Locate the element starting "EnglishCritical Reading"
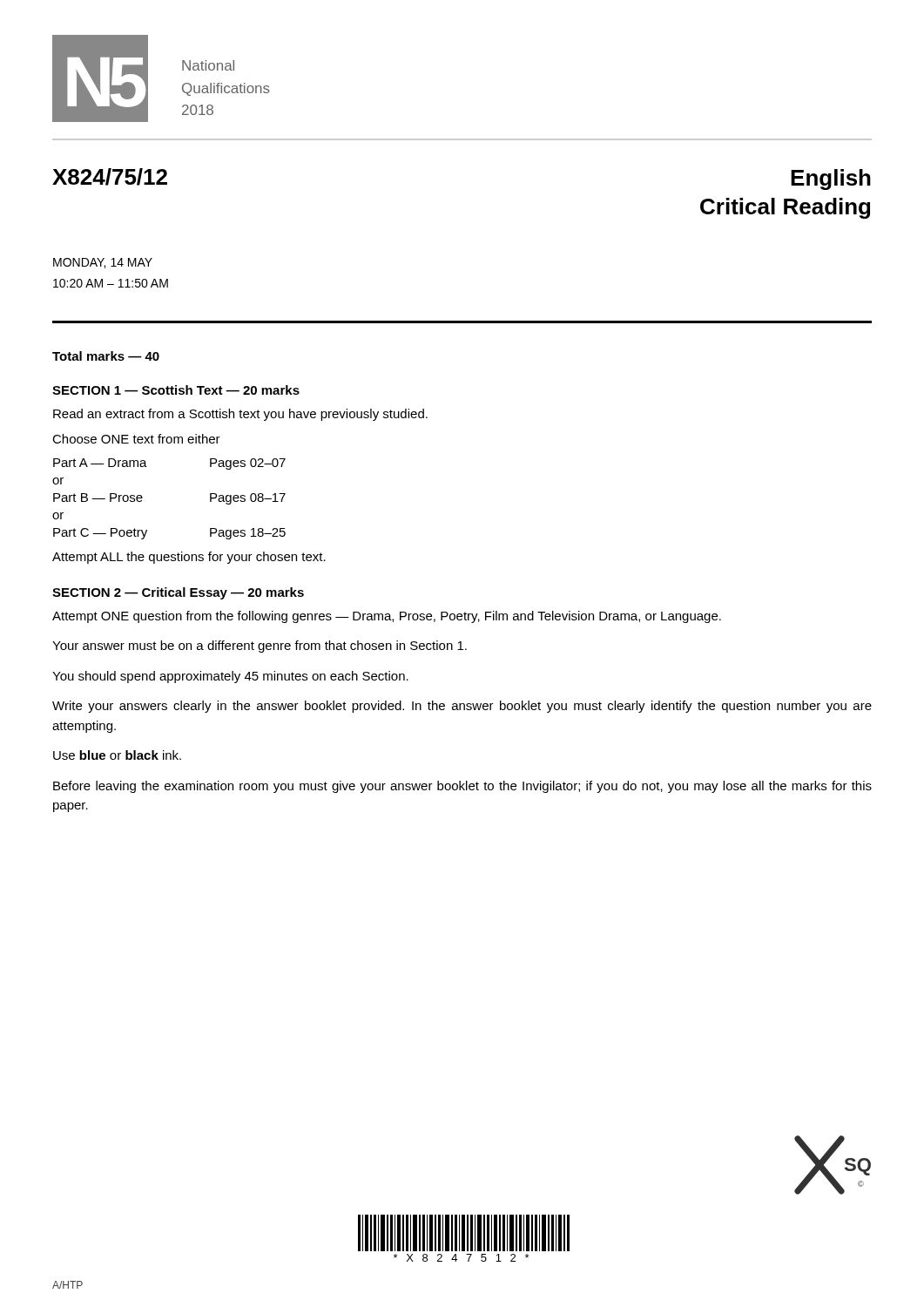 click(786, 192)
